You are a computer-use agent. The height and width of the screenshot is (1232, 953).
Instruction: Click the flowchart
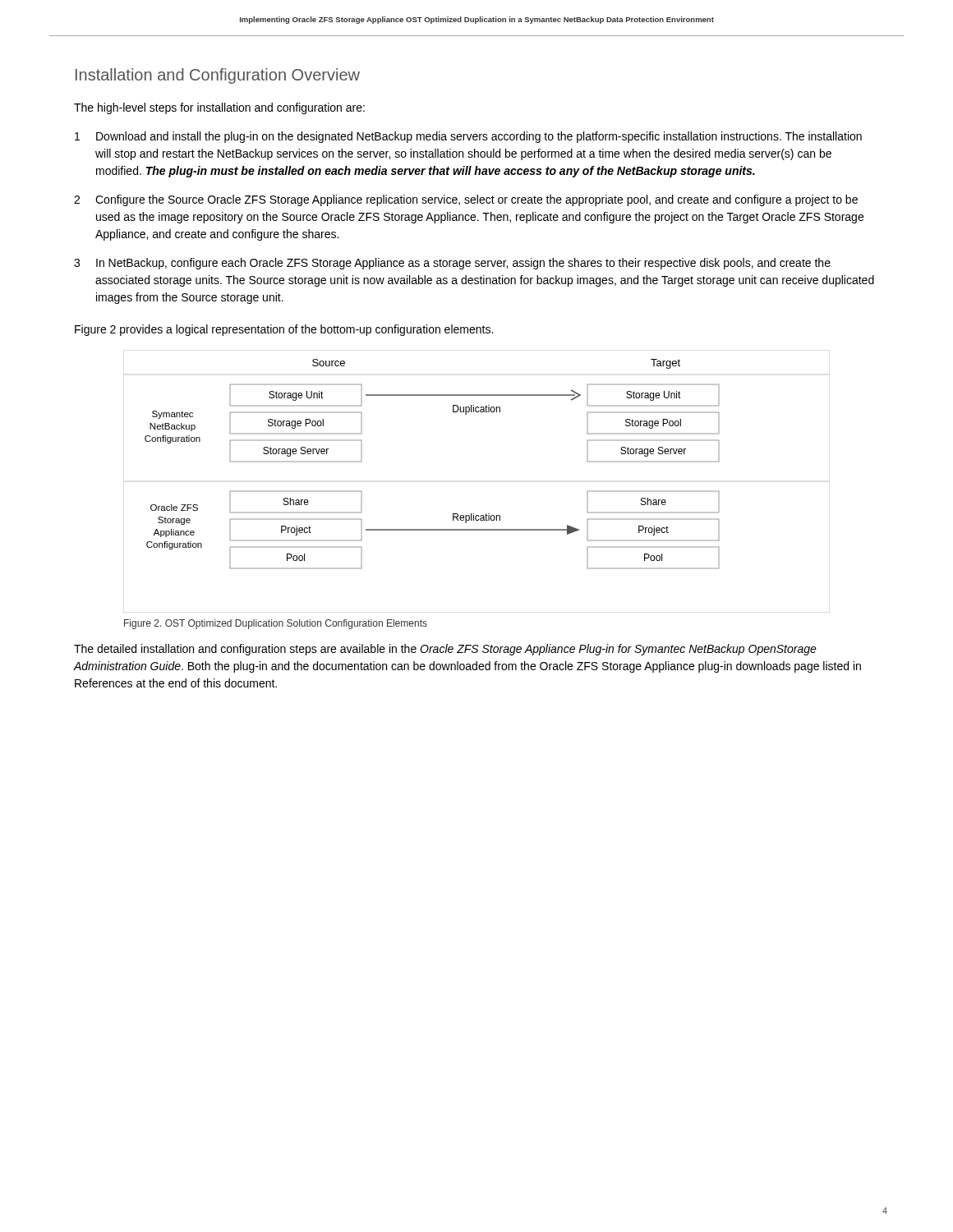tap(476, 481)
